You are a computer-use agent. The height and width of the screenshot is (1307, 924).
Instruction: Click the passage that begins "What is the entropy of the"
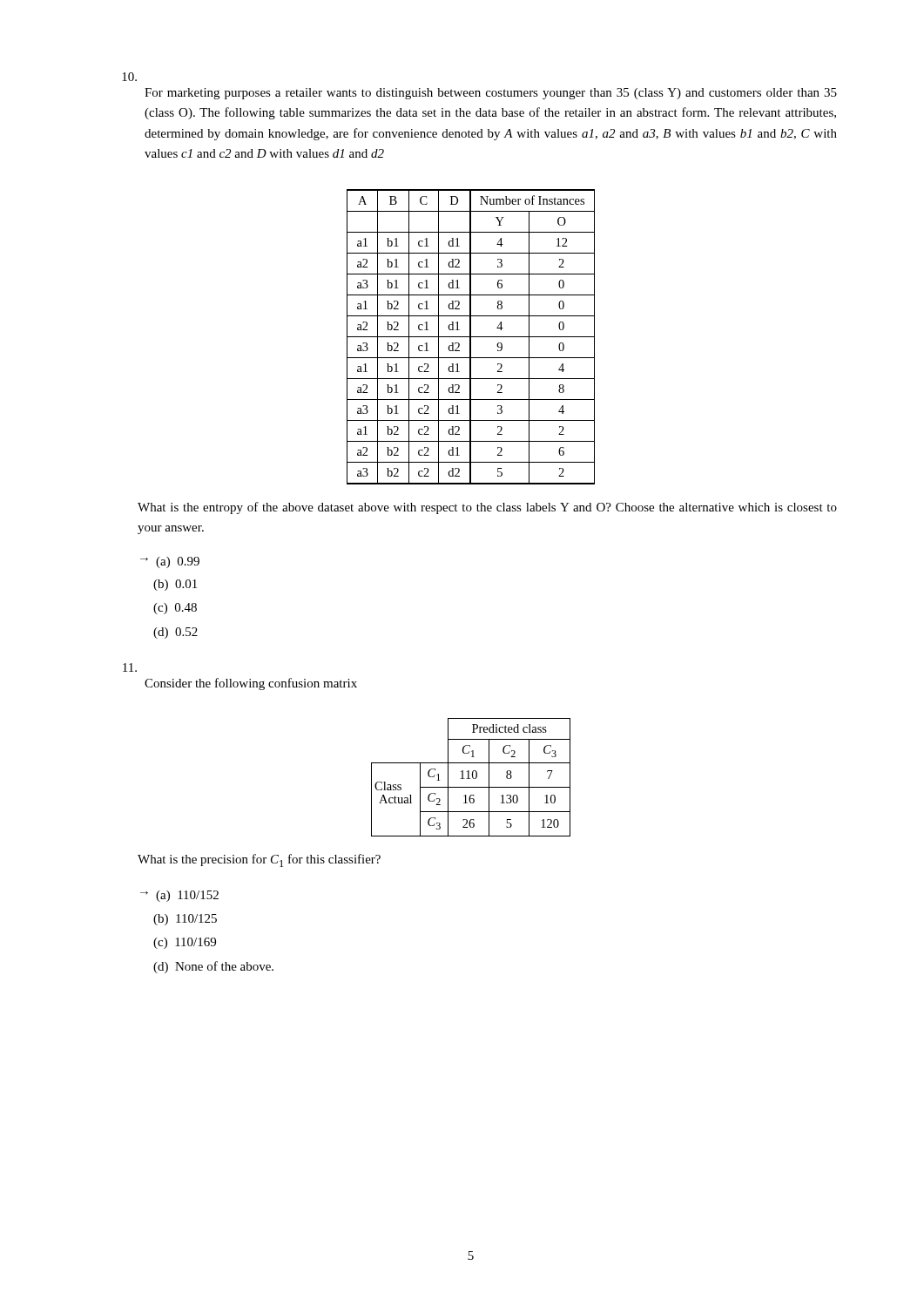[487, 518]
